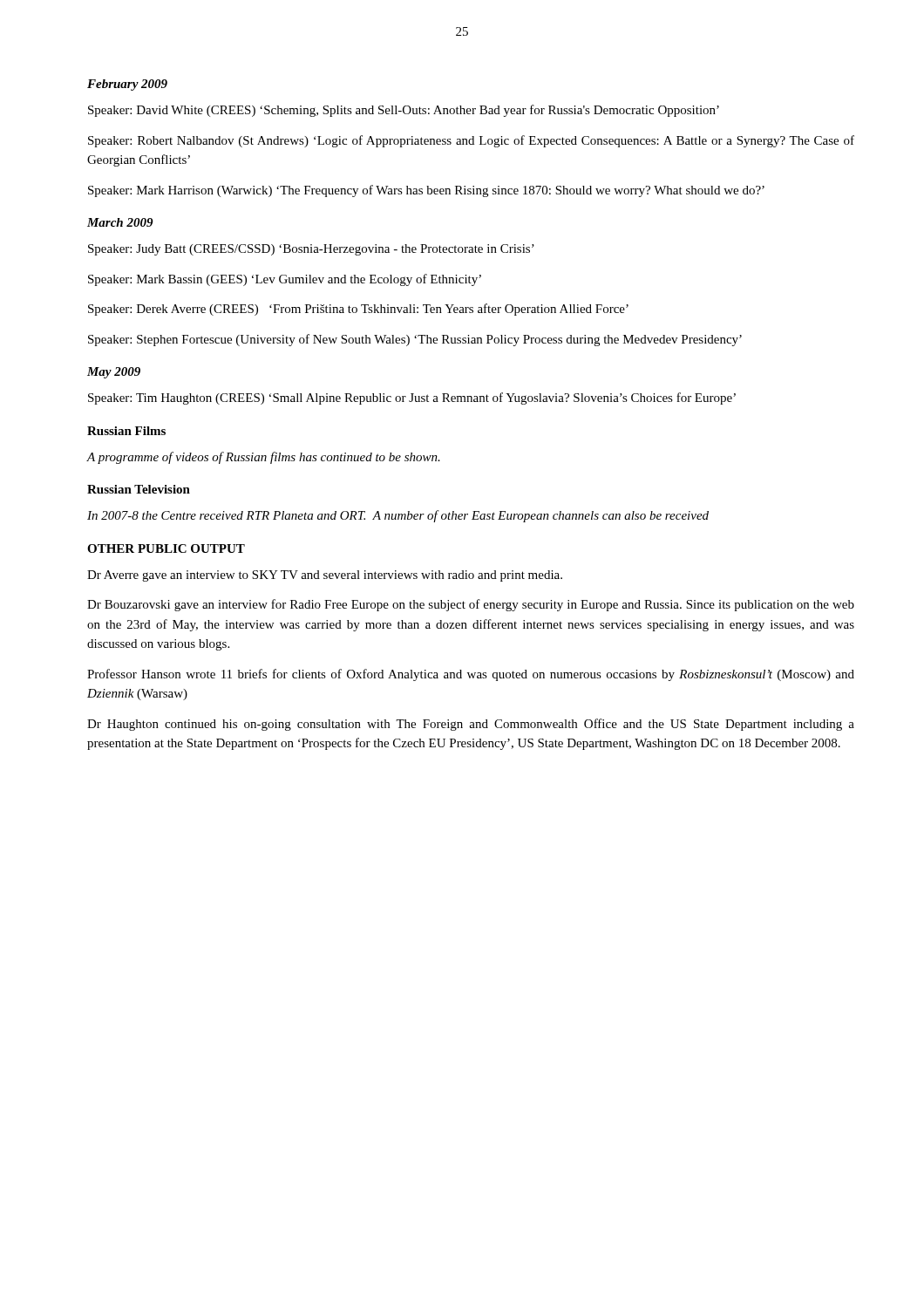Find the block on this page that starts "Speaker: David White (CREES) ‘Scheming,"
Image resolution: width=924 pixels, height=1308 pixels.
pyautogui.click(x=404, y=110)
